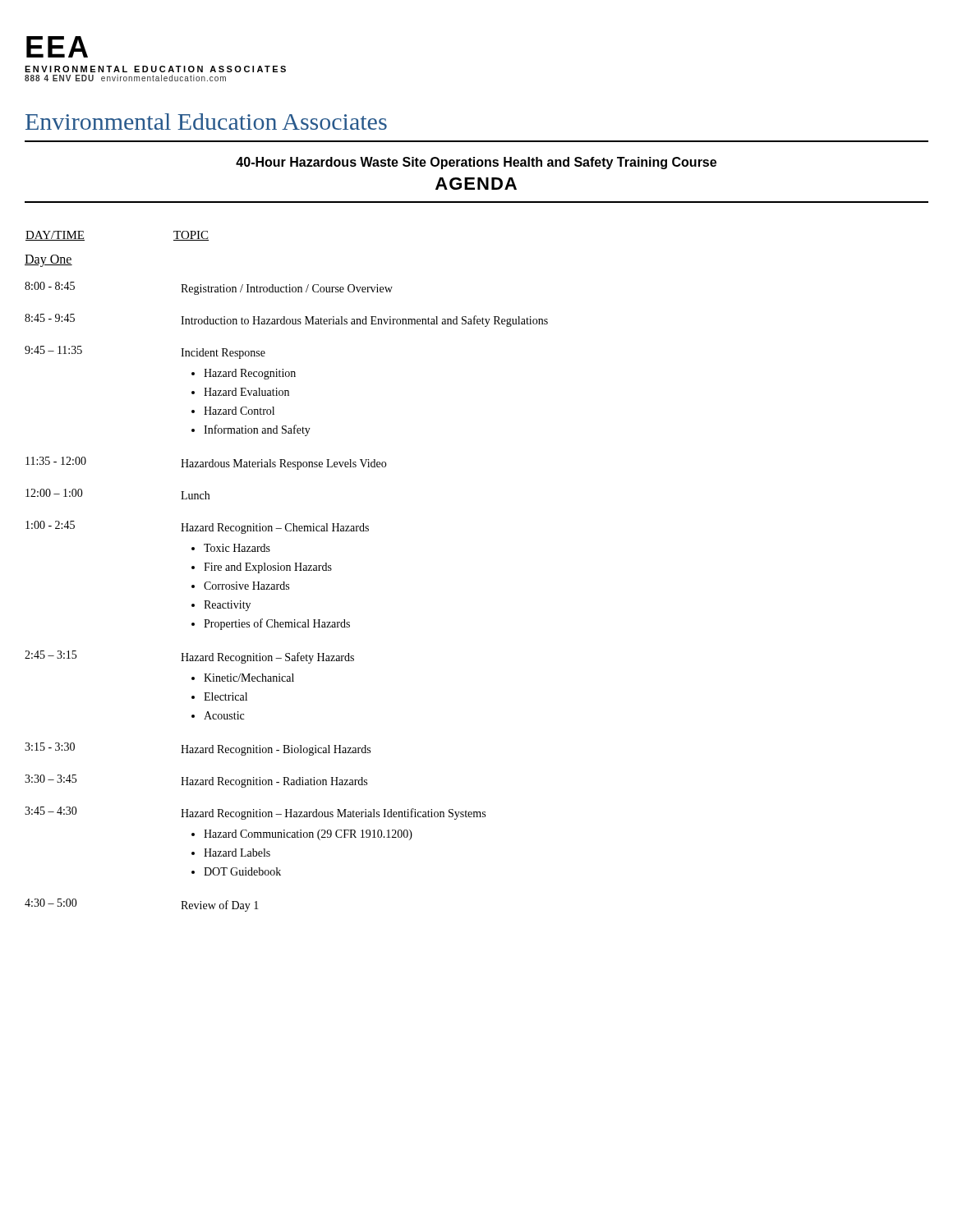This screenshot has width=953, height=1232.
Task: Find "Hazard Recognition" on this page
Action: point(250,373)
